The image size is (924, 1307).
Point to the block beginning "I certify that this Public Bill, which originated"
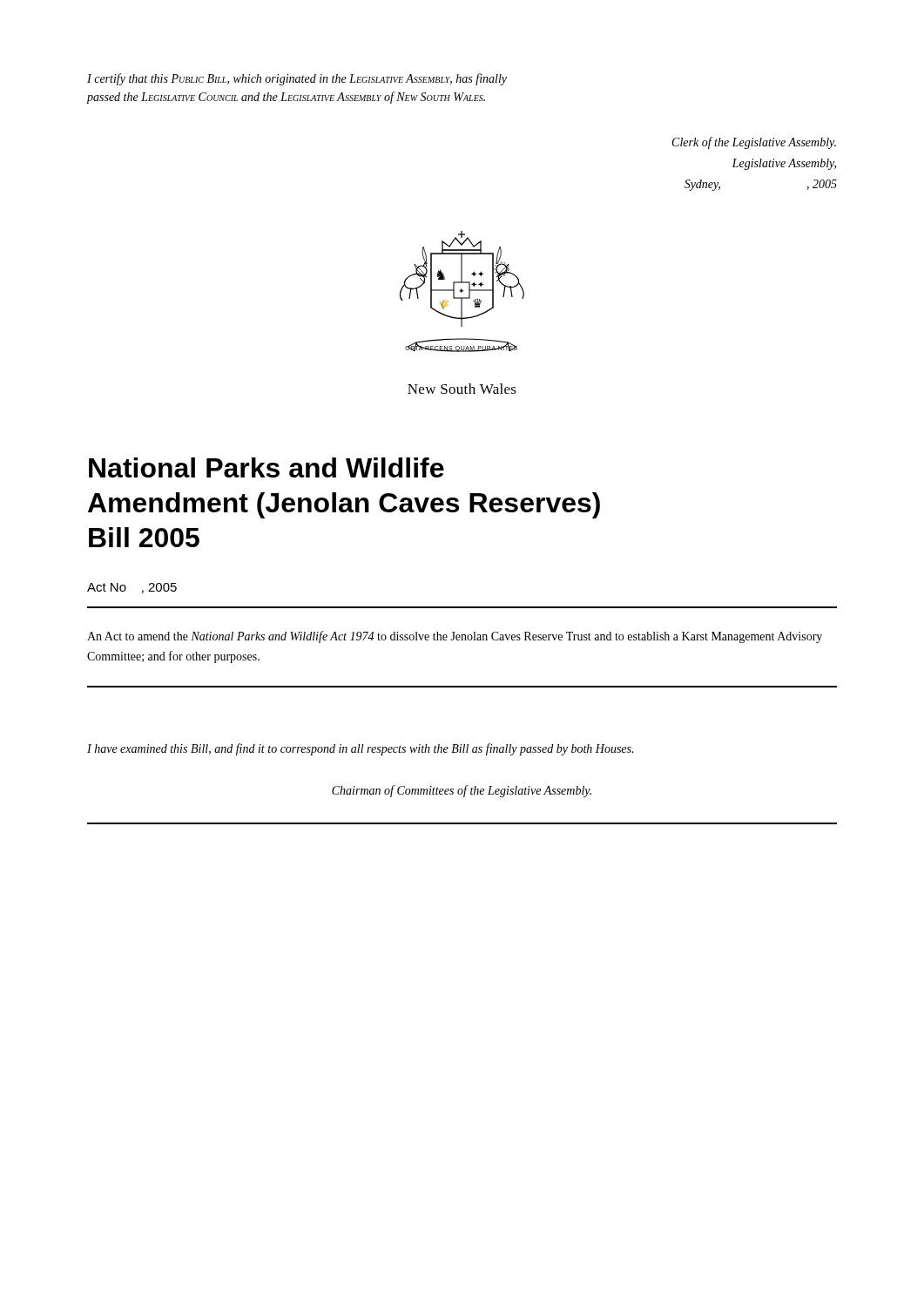(297, 88)
